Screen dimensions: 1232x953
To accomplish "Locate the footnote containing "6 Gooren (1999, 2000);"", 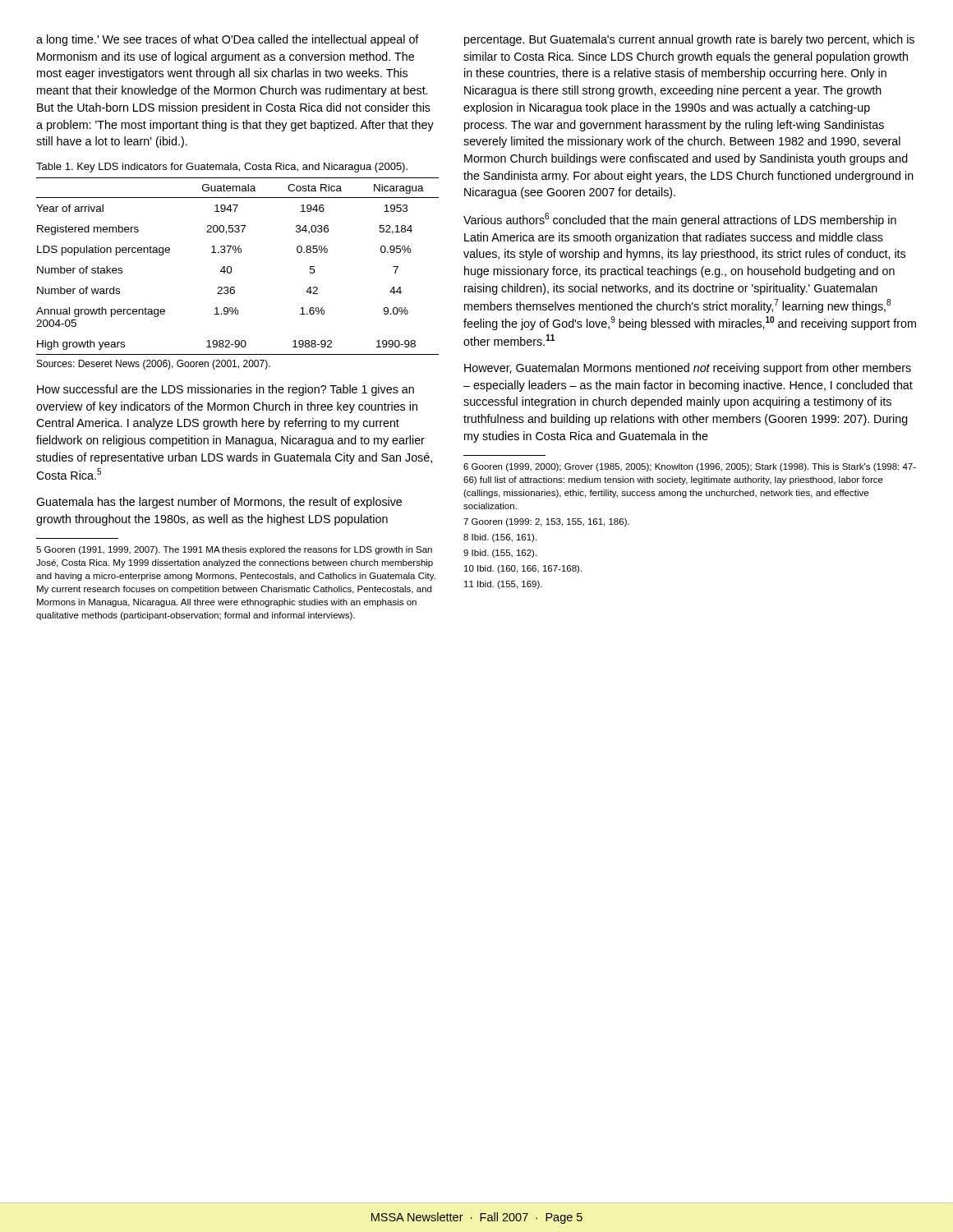I will 690,486.
